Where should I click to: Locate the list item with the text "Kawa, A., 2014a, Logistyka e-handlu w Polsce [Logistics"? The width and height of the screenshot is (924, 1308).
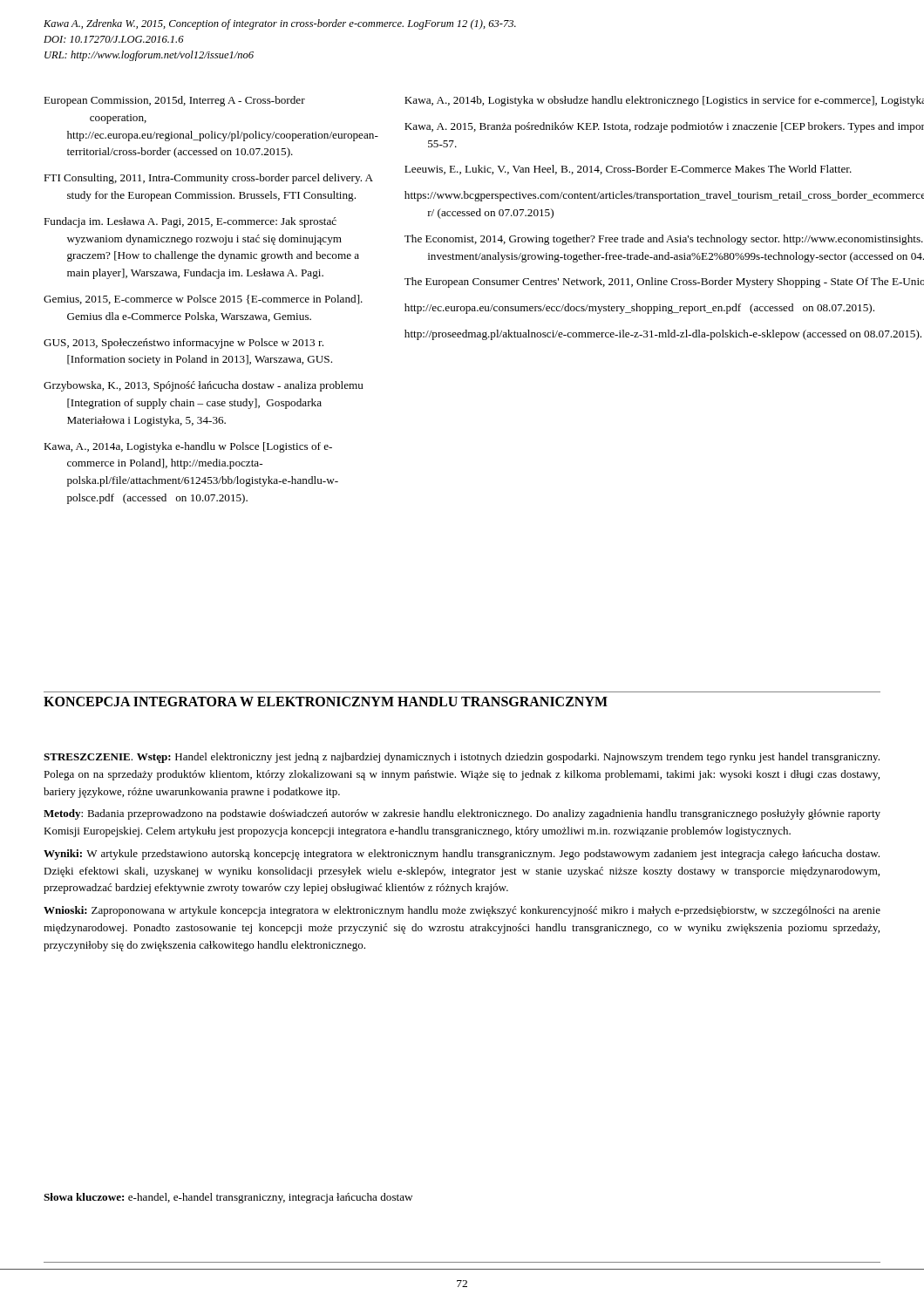coord(191,472)
